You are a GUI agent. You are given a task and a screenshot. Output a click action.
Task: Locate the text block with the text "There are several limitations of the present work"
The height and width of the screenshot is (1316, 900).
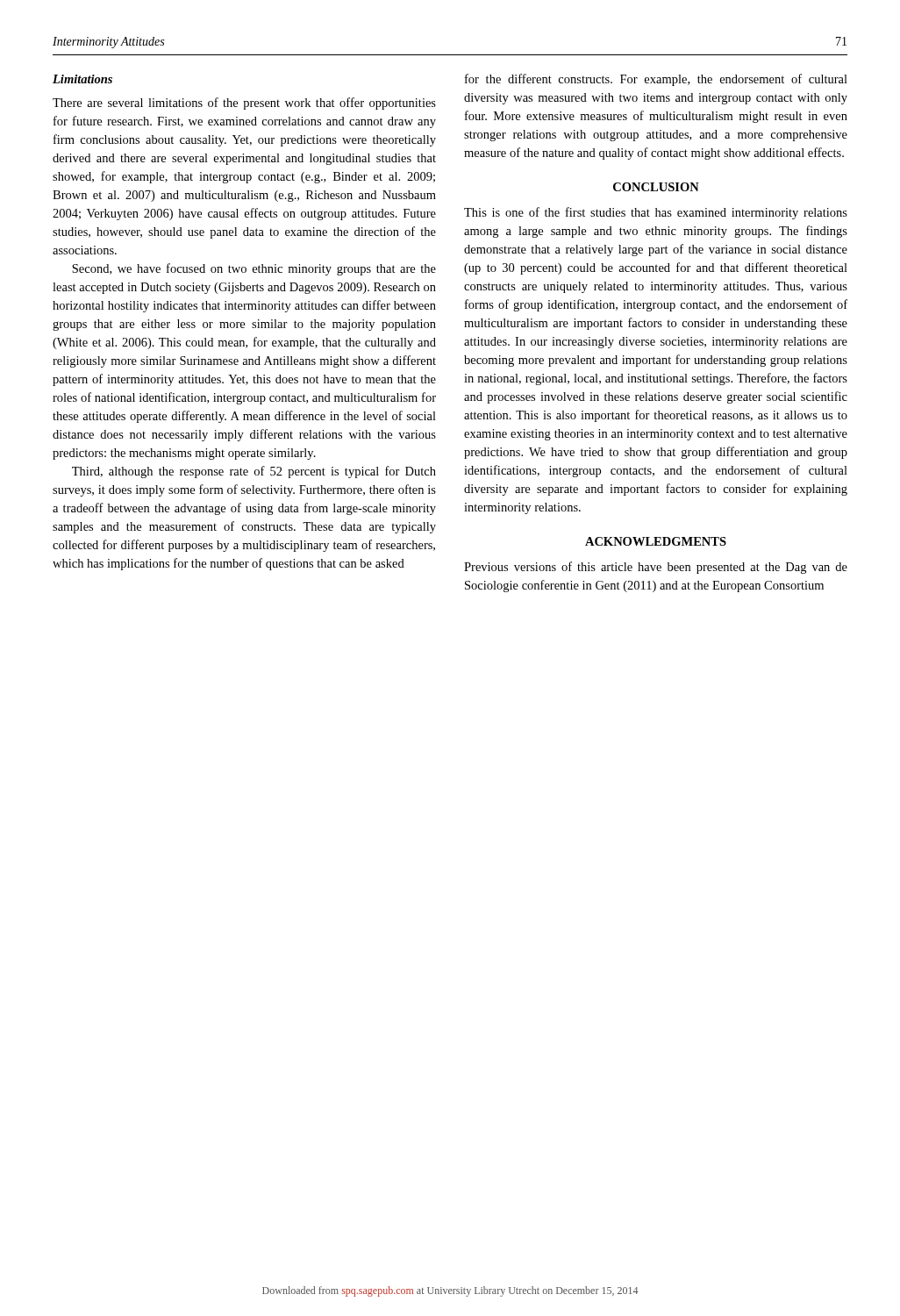point(244,177)
